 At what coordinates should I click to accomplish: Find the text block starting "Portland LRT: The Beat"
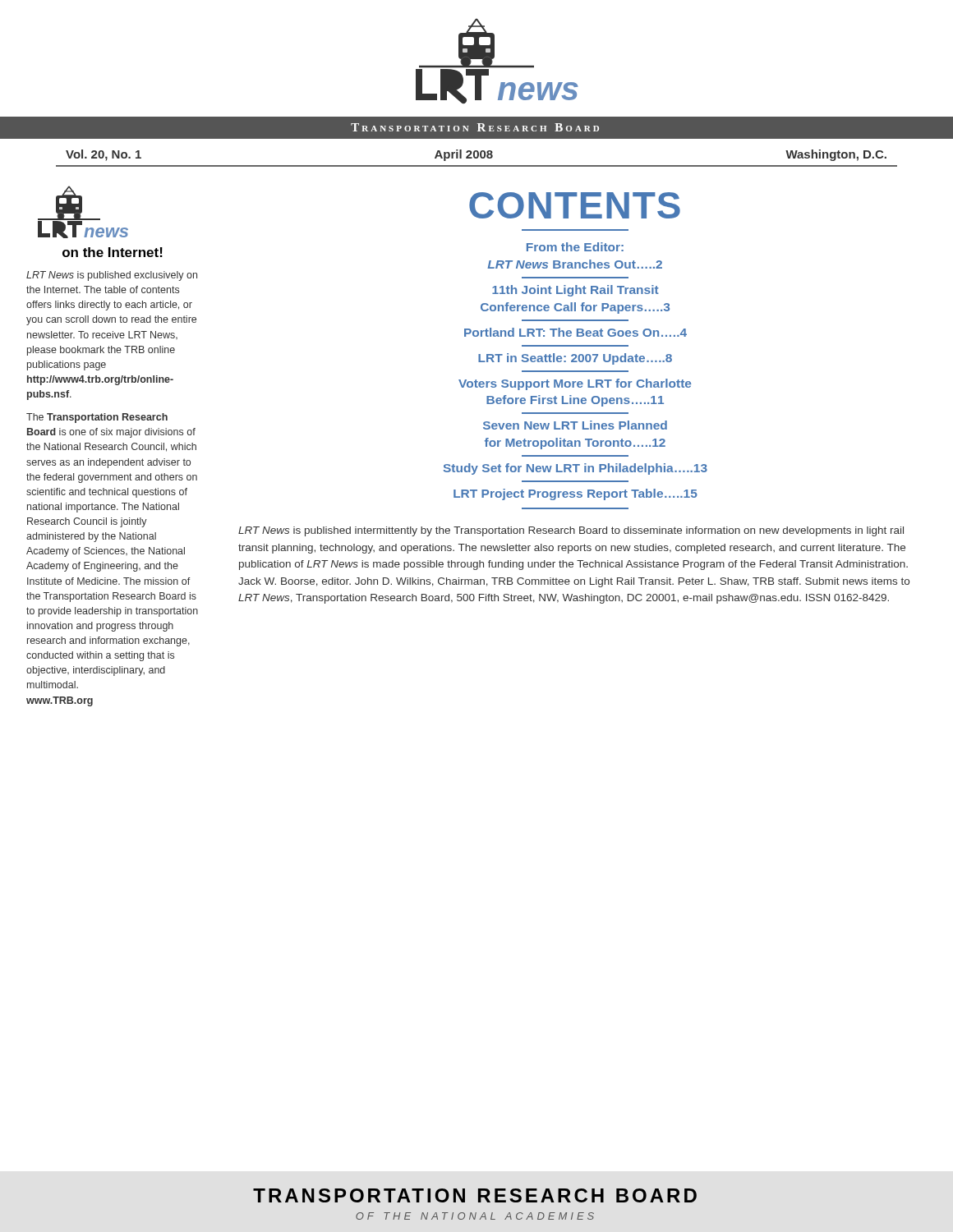(575, 332)
